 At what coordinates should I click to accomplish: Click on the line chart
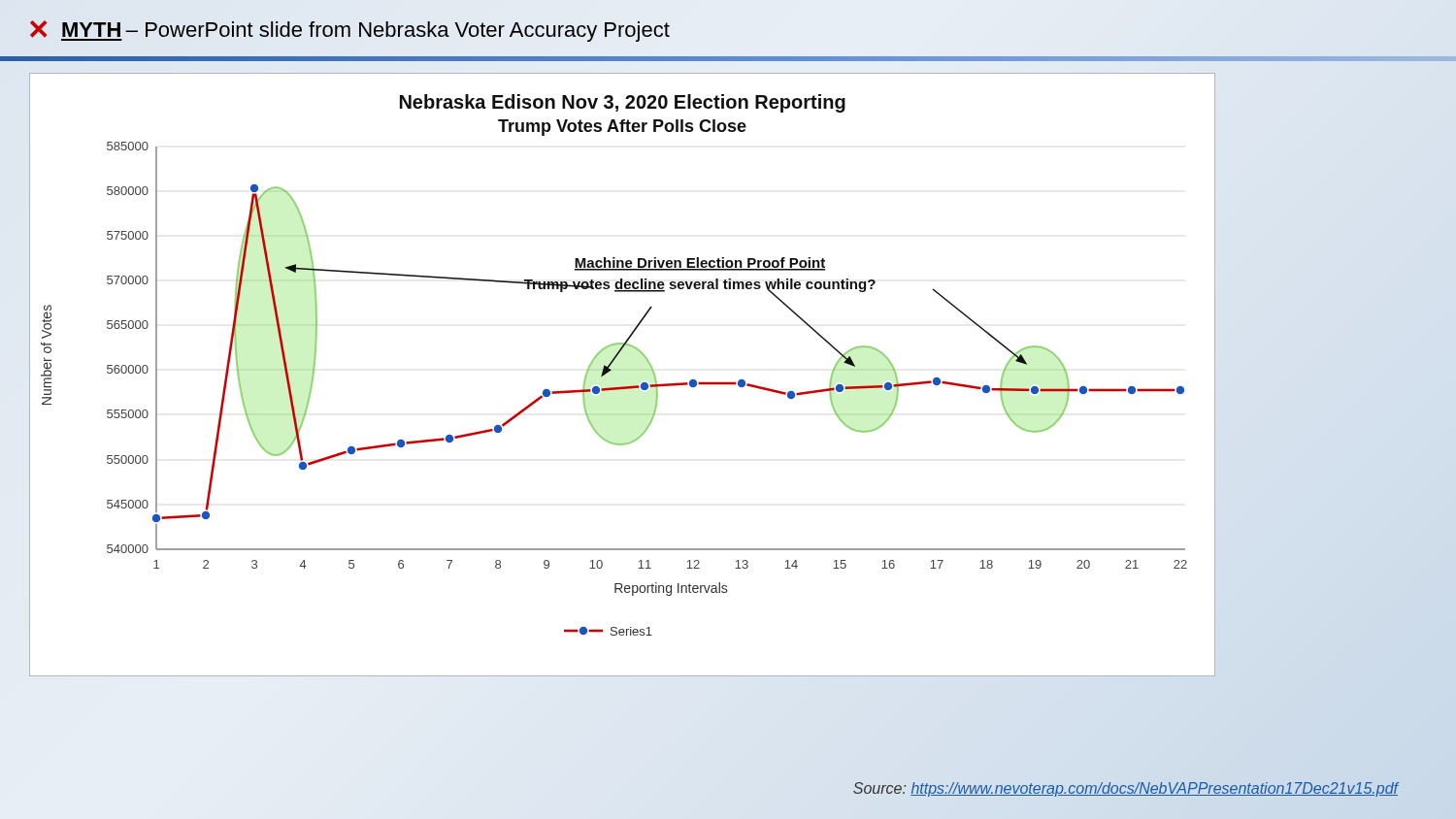point(622,375)
